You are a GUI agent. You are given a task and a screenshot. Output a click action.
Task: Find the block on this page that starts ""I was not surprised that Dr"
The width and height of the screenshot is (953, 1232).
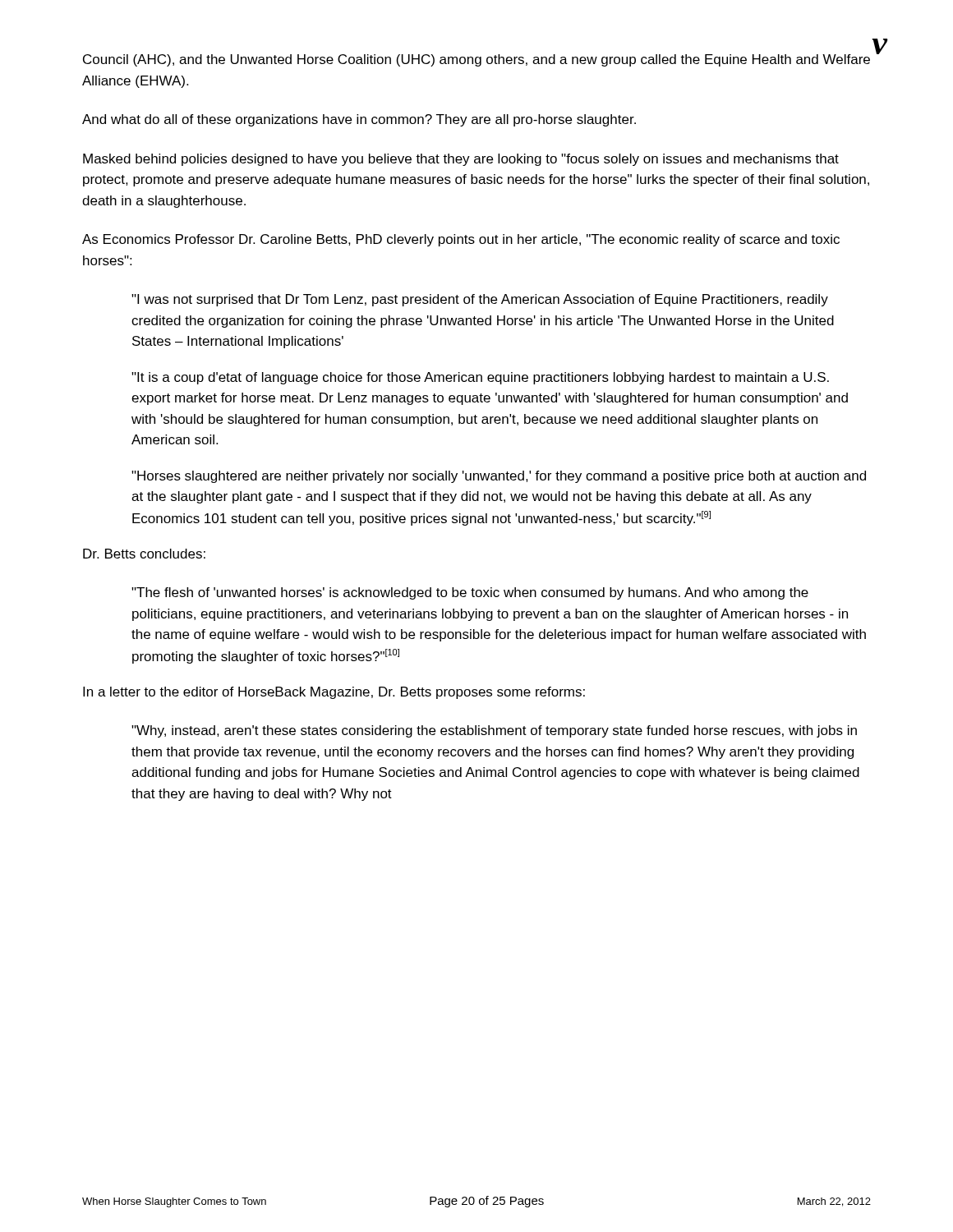click(483, 320)
